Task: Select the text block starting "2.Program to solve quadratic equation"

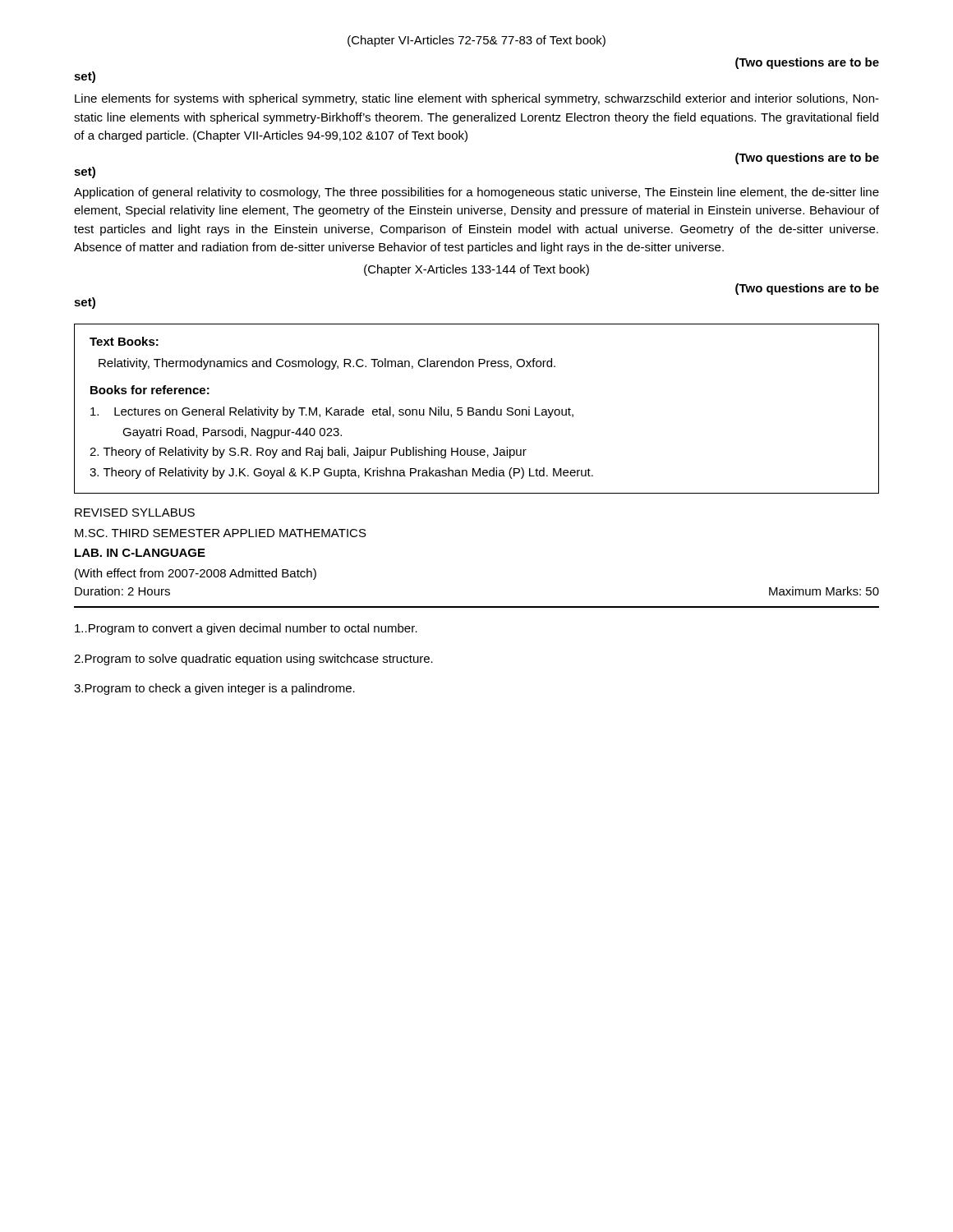Action: pyautogui.click(x=253, y=660)
